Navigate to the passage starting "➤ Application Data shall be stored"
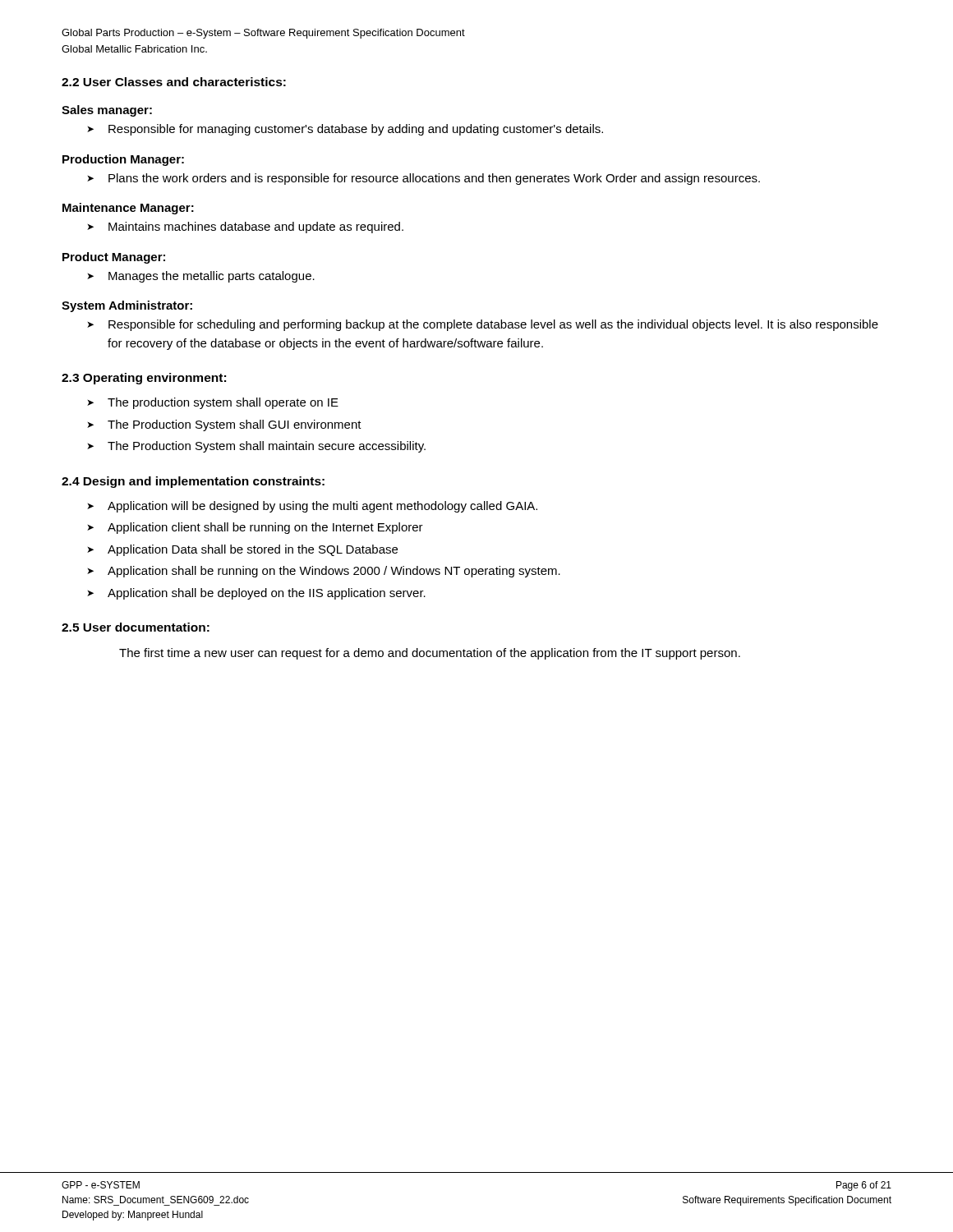Viewport: 953px width, 1232px height. pyautogui.click(x=242, y=550)
